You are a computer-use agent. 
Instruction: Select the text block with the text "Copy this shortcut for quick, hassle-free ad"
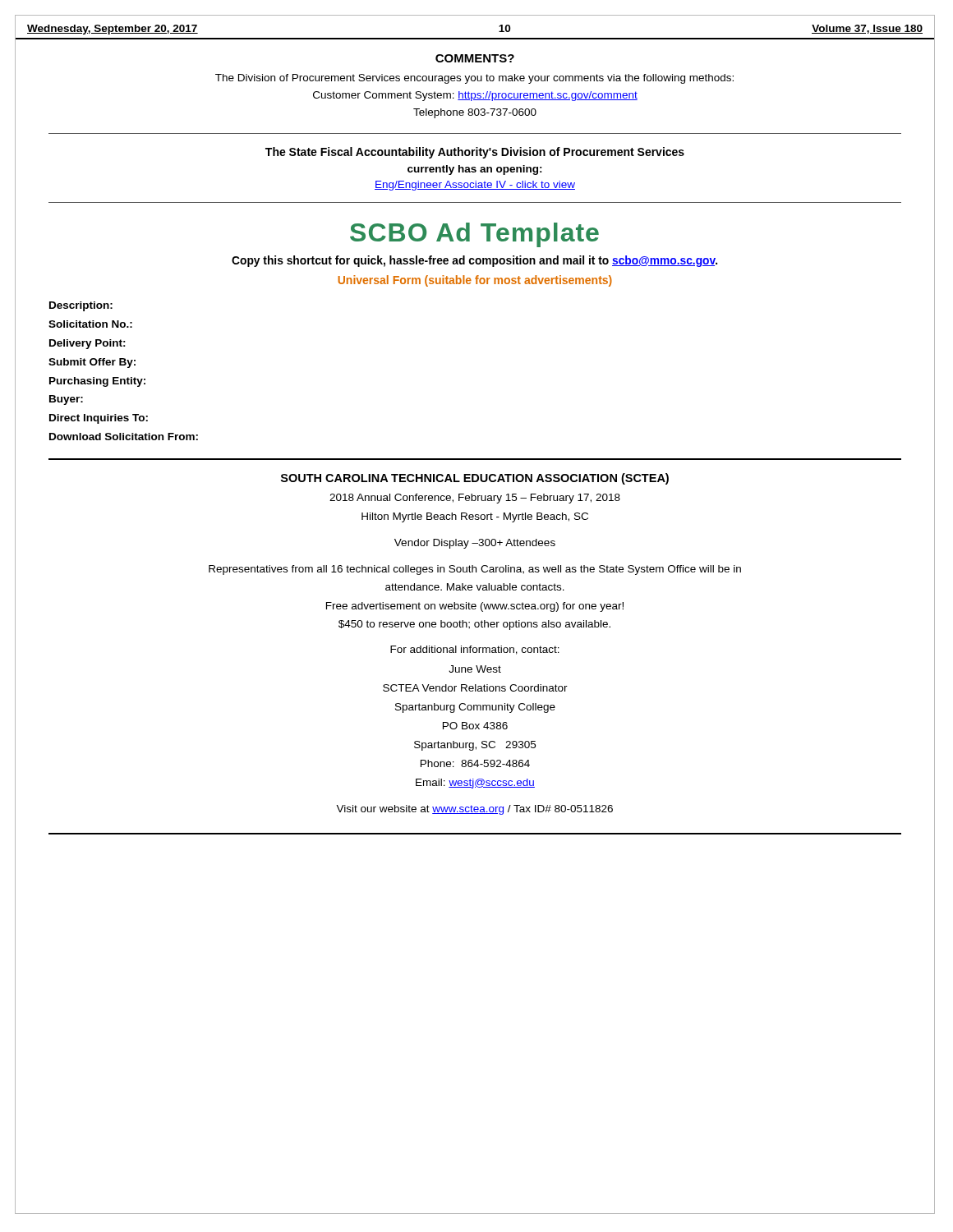(x=475, y=261)
